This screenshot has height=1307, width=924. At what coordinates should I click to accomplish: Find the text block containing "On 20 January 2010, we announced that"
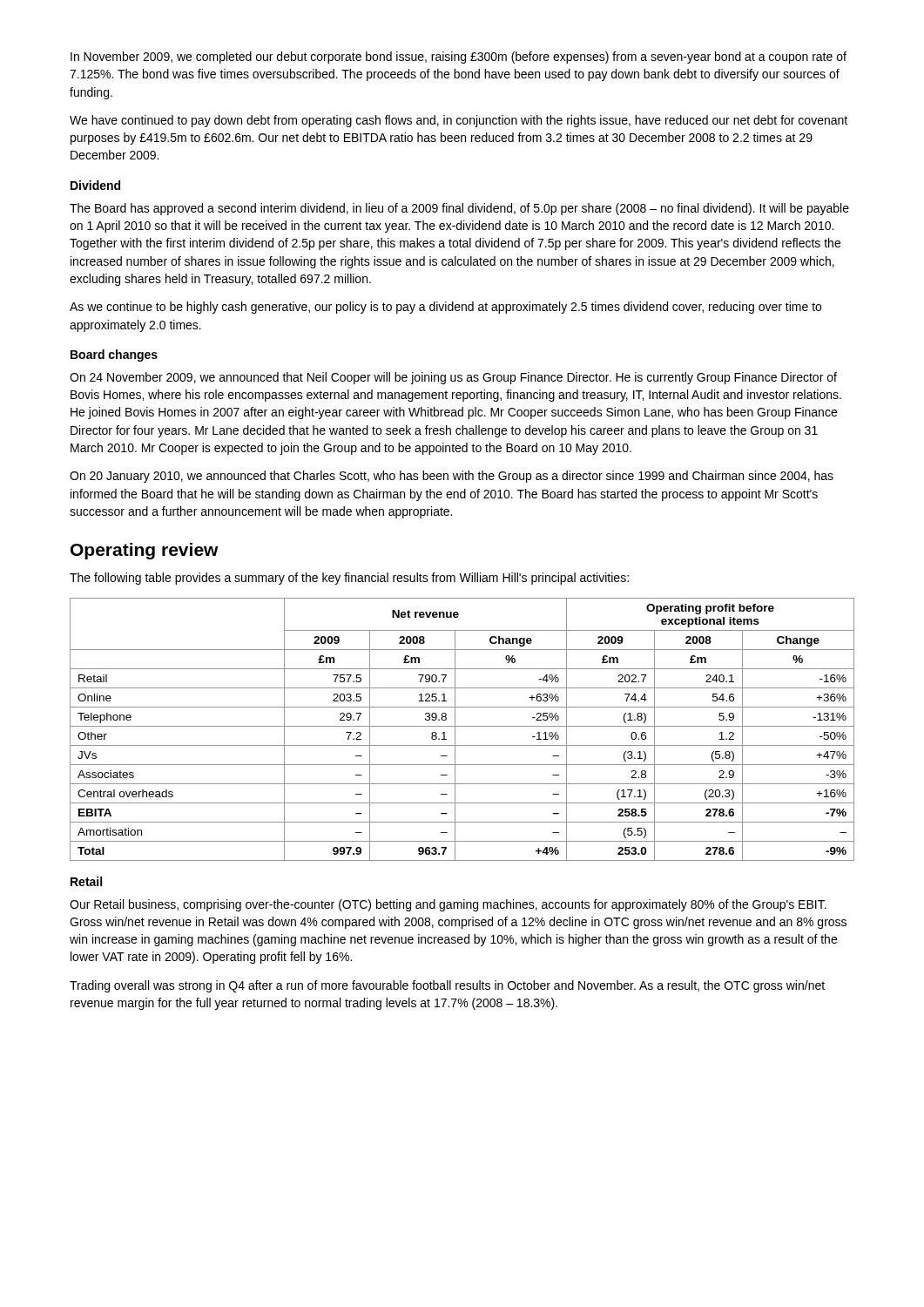[452, 494]
